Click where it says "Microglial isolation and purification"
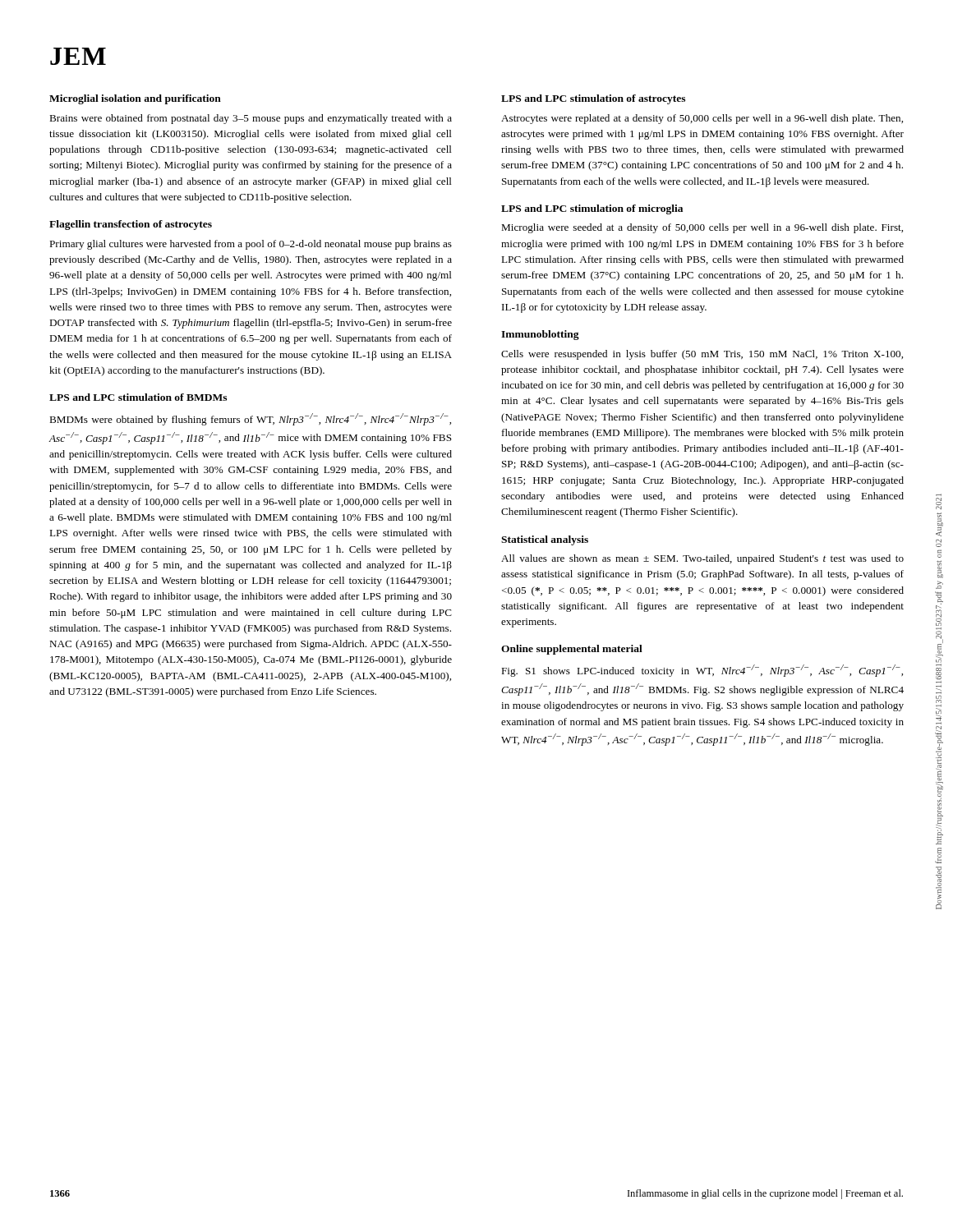This screenshot has height=1232, width=953. (135, 98)
